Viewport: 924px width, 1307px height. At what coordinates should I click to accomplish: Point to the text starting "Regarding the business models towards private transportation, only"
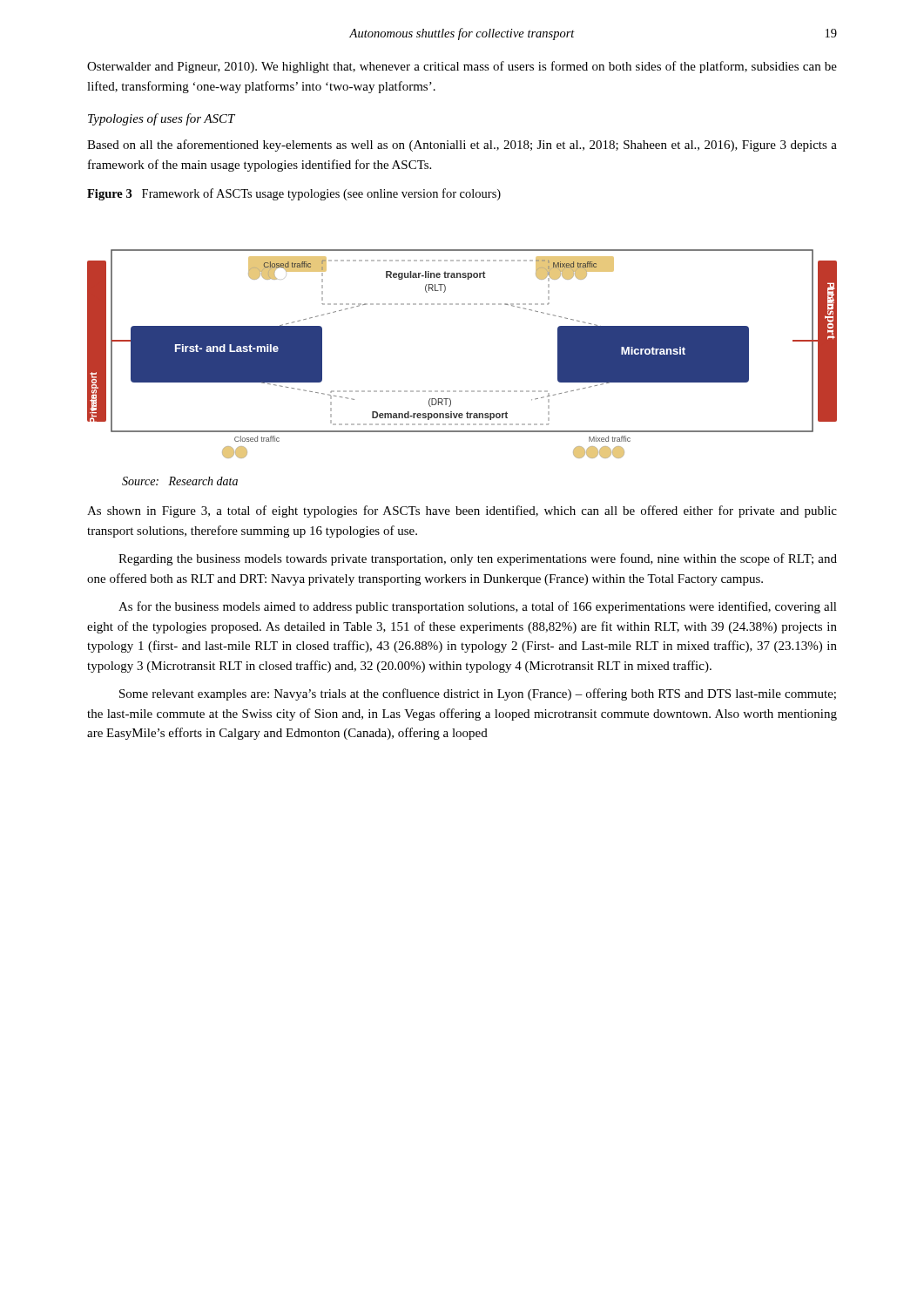coord(462,569)
